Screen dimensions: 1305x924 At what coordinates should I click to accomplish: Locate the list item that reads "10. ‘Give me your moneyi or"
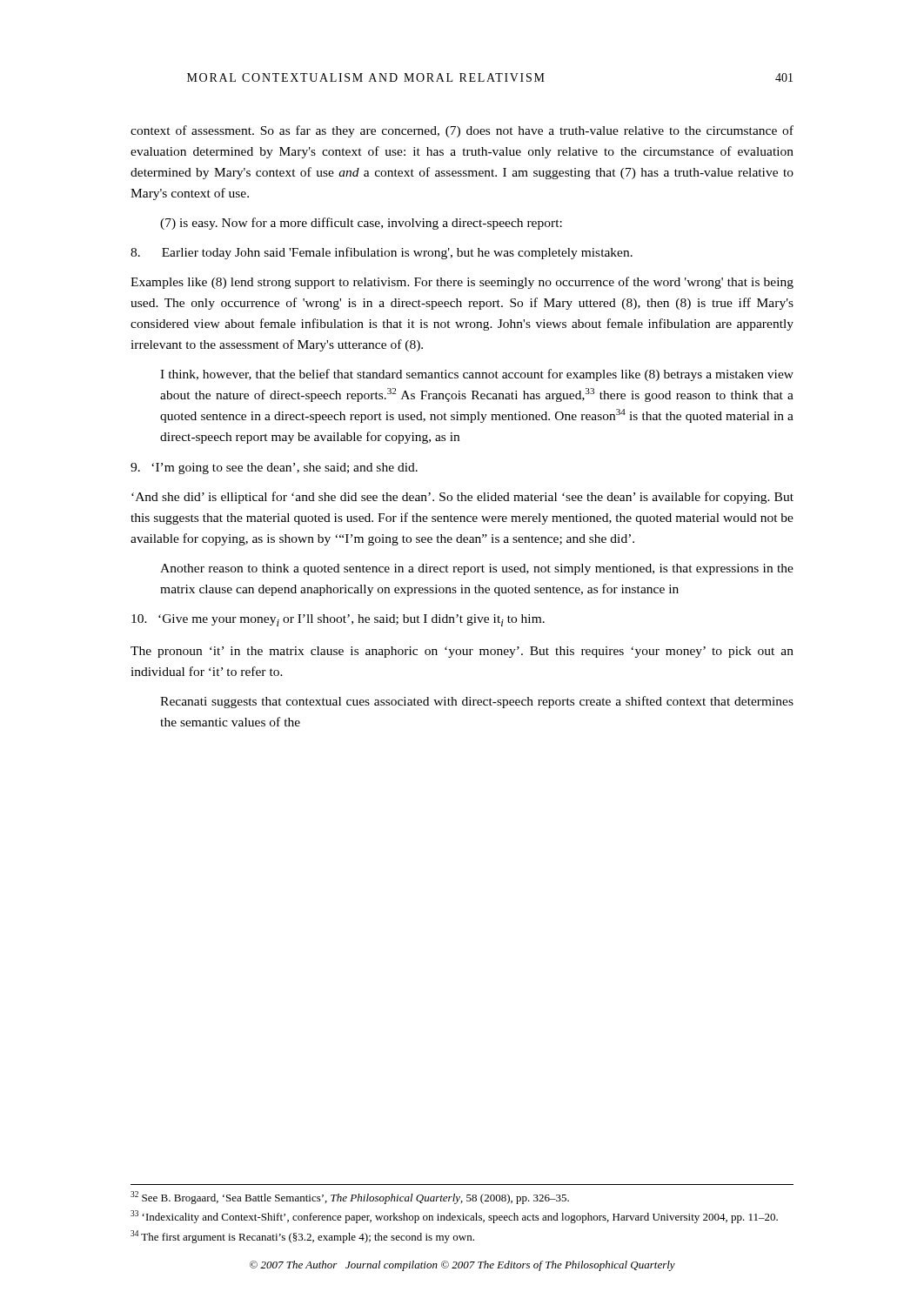(462, 620)
